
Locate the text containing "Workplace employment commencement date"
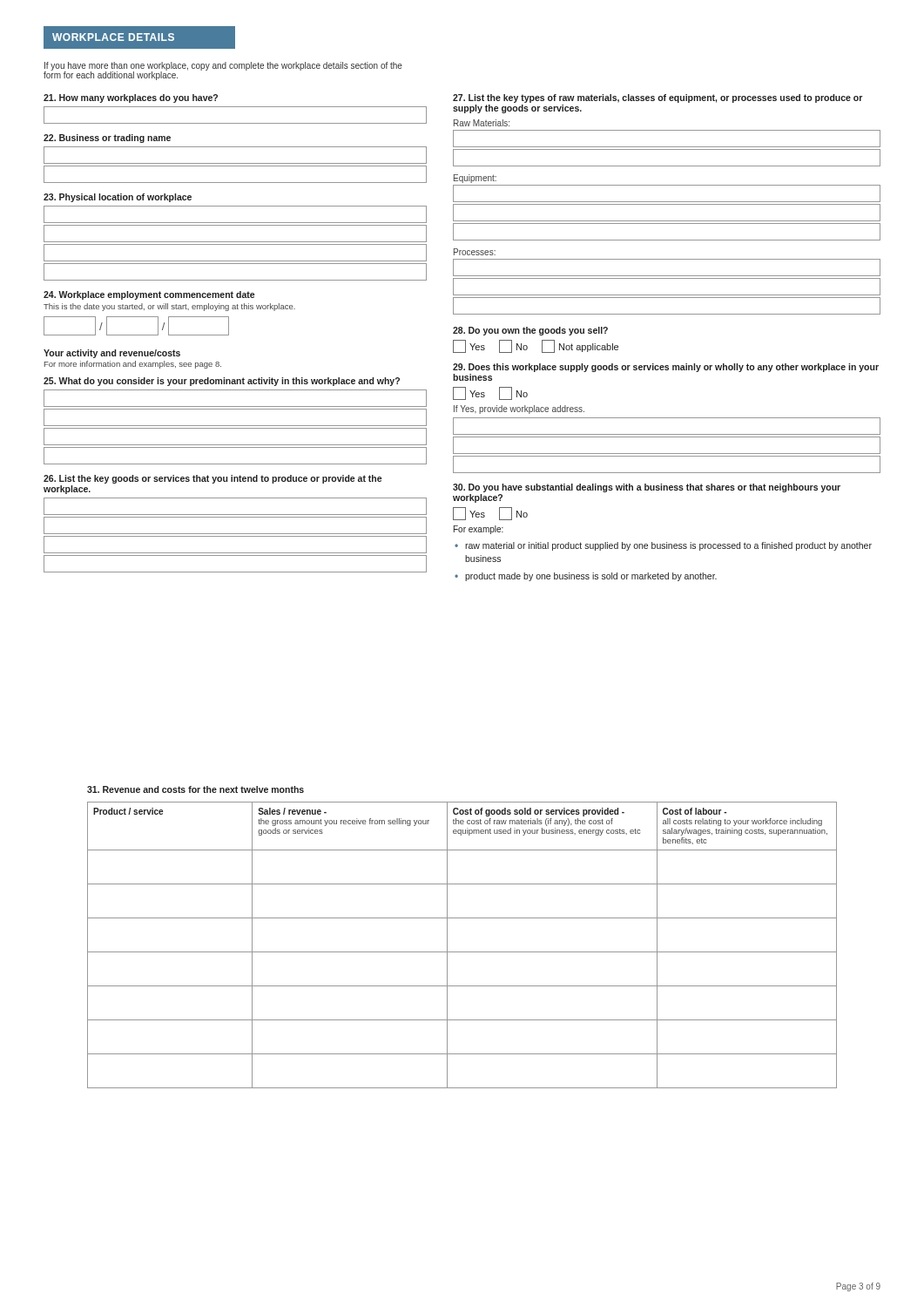[x=149, y=294]
